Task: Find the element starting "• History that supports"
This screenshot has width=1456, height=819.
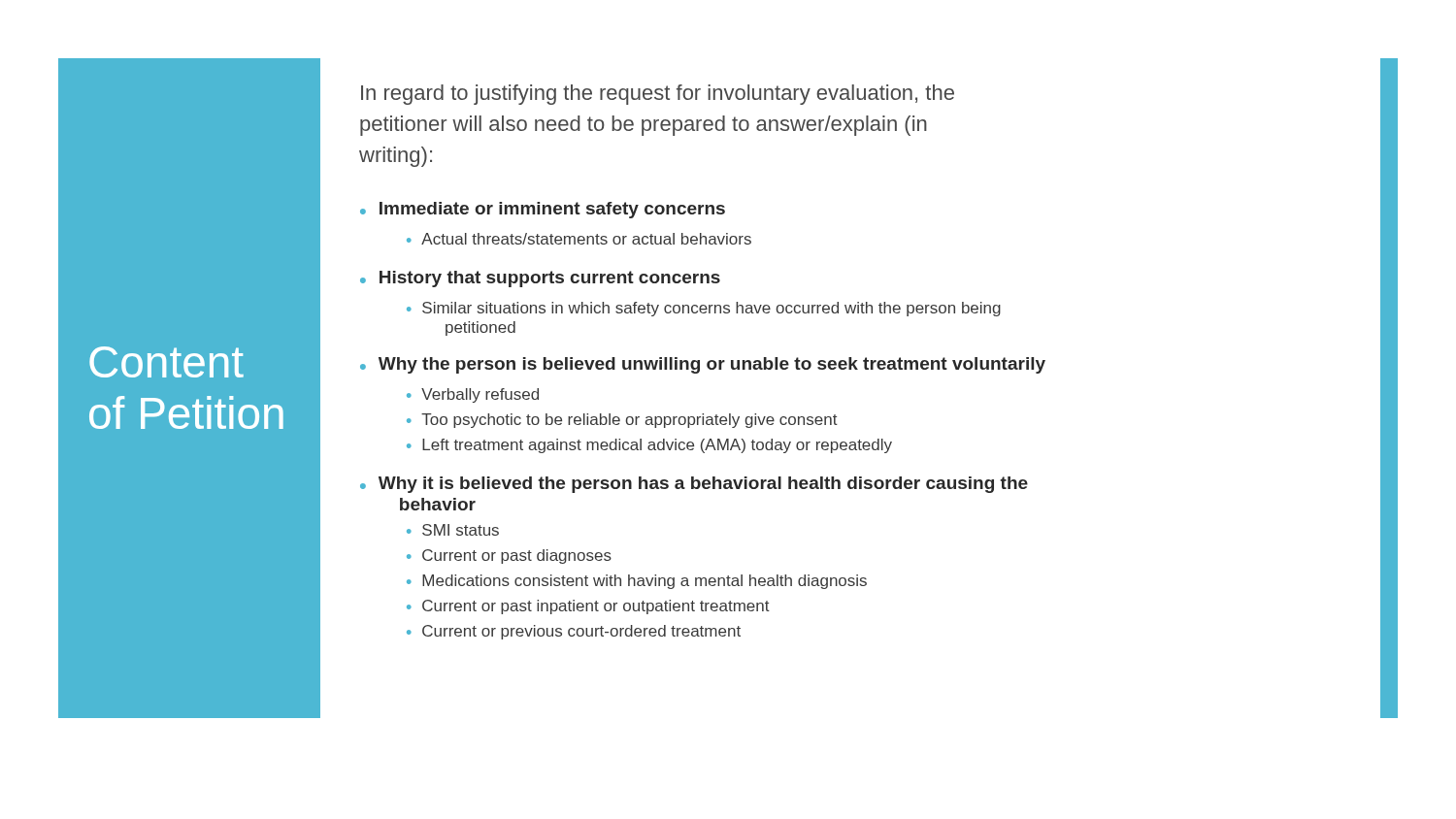Action: [540, 280]
